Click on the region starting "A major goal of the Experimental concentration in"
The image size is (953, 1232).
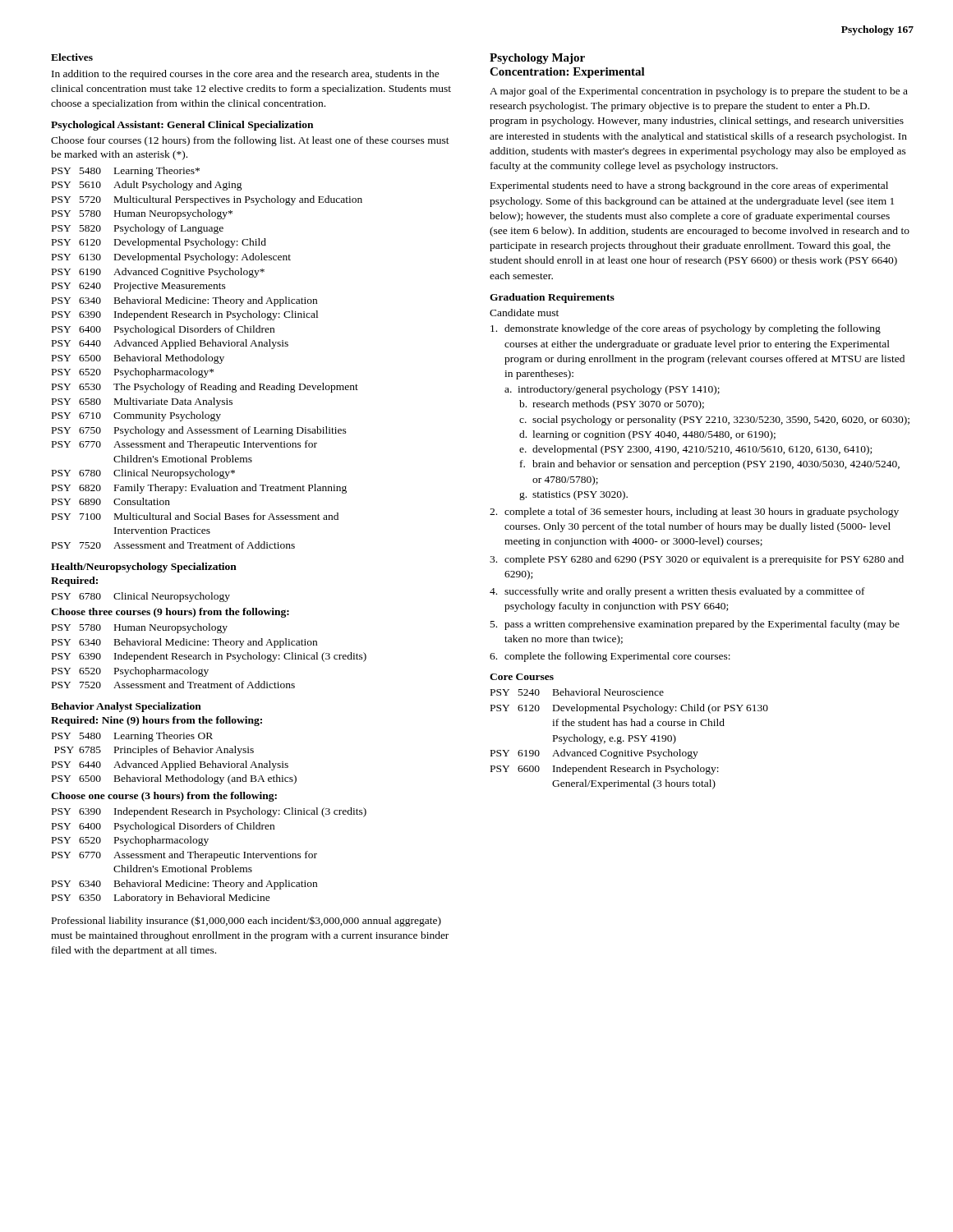[x=699, y=128]
